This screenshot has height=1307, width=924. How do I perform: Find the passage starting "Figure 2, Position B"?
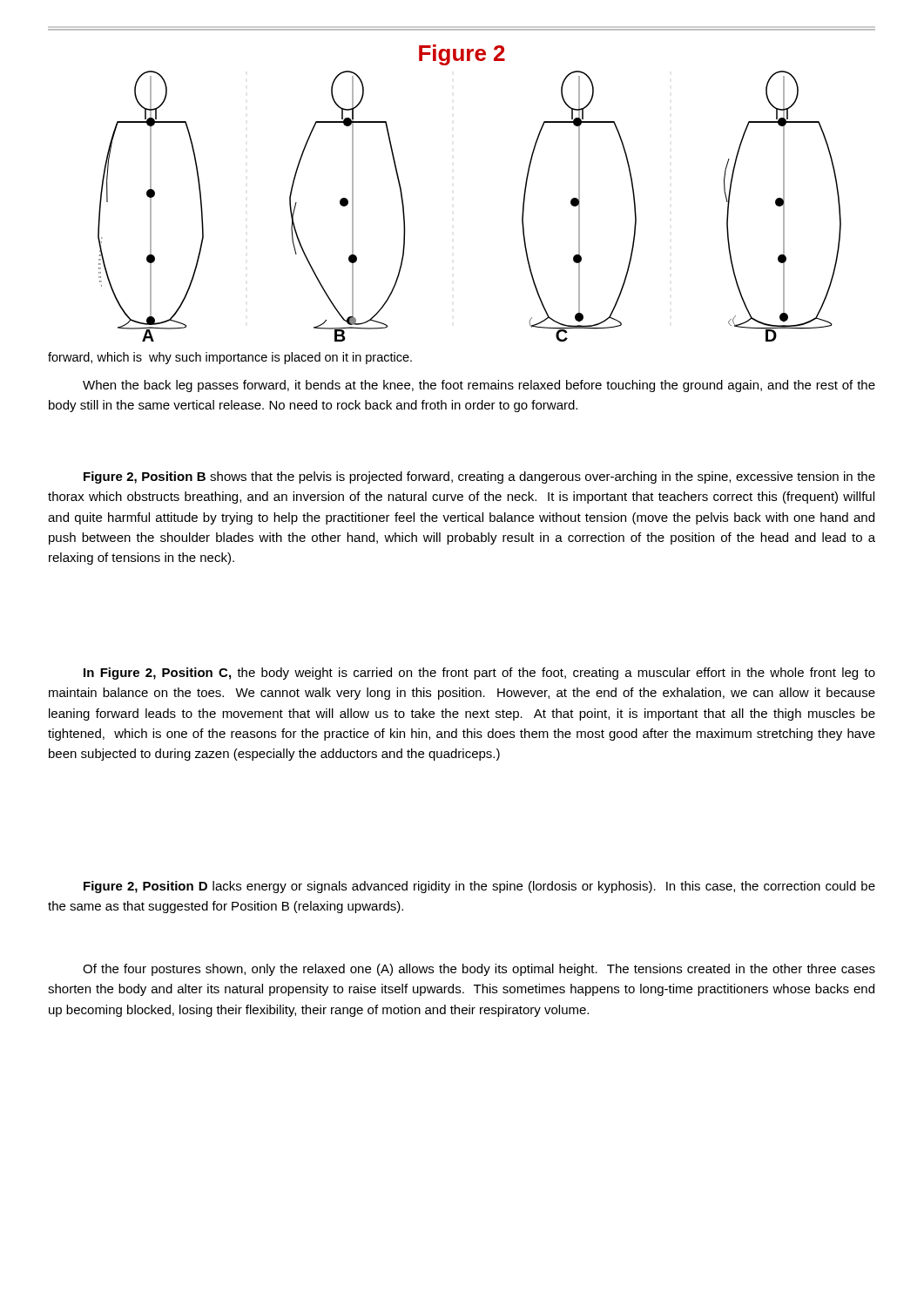click(x=462, y=517)
